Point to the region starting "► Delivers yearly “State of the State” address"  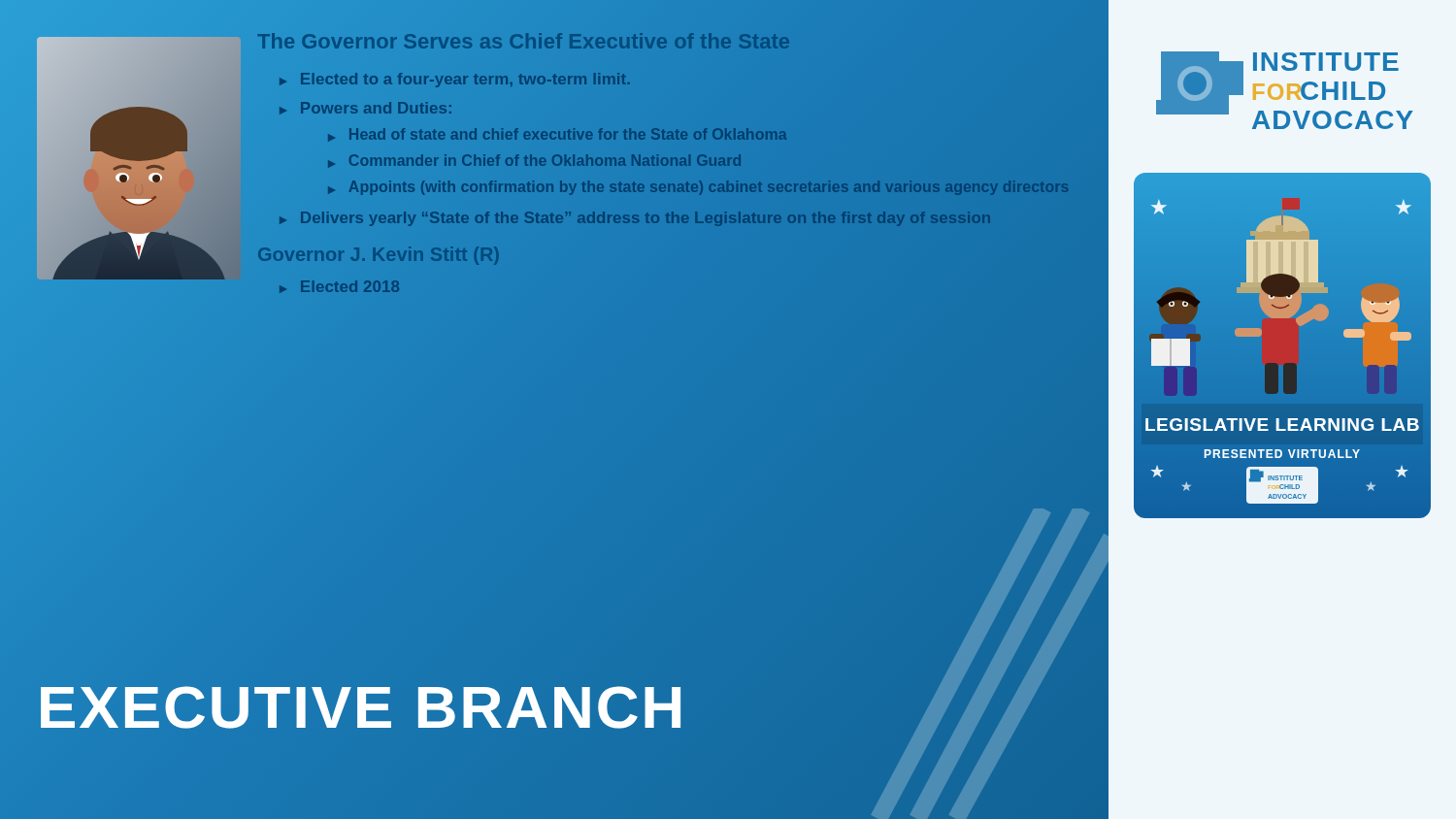click(x=634, y=218)
